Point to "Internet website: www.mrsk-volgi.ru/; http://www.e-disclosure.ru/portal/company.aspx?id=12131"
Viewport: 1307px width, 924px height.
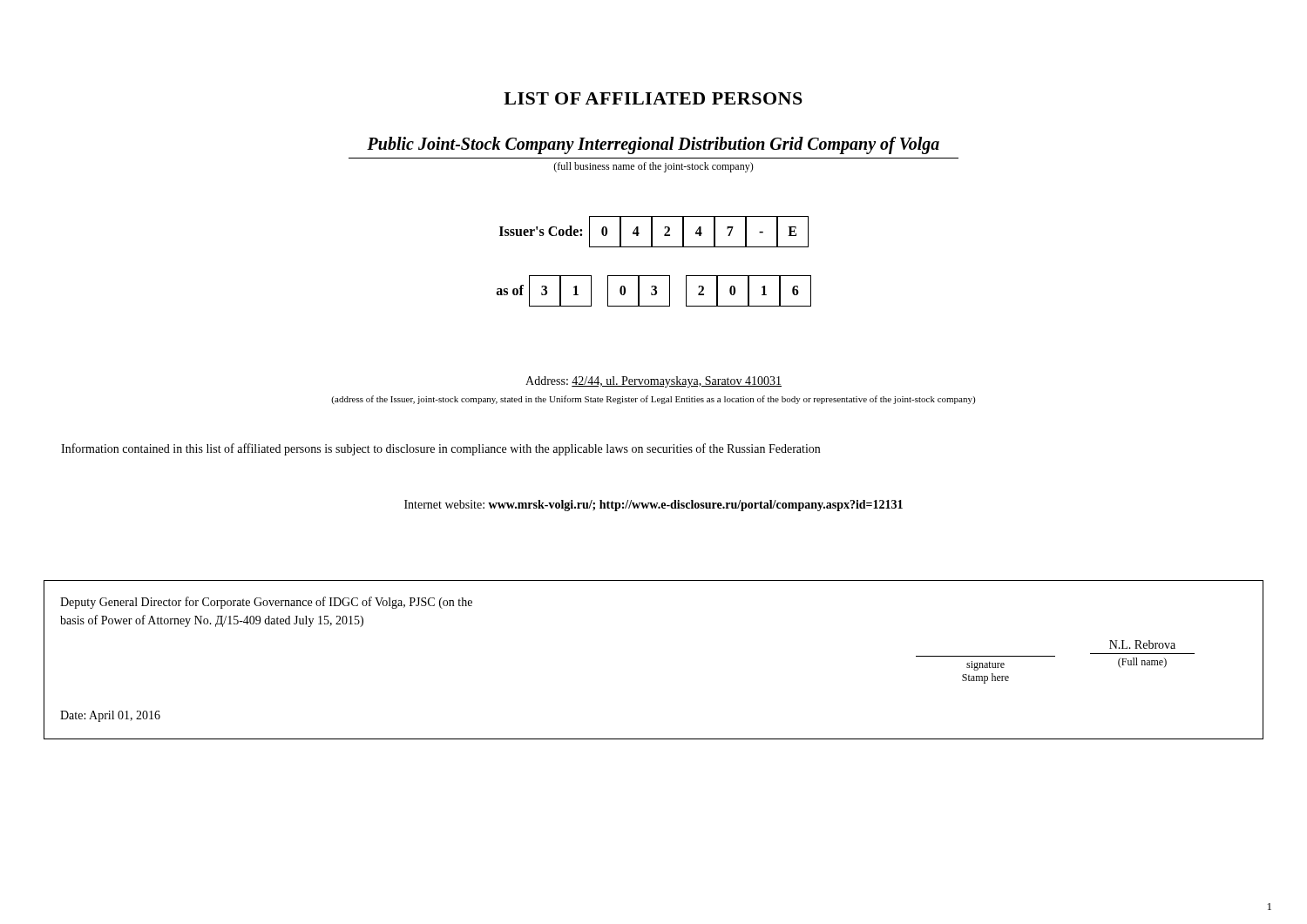click(x=654, y=505)
